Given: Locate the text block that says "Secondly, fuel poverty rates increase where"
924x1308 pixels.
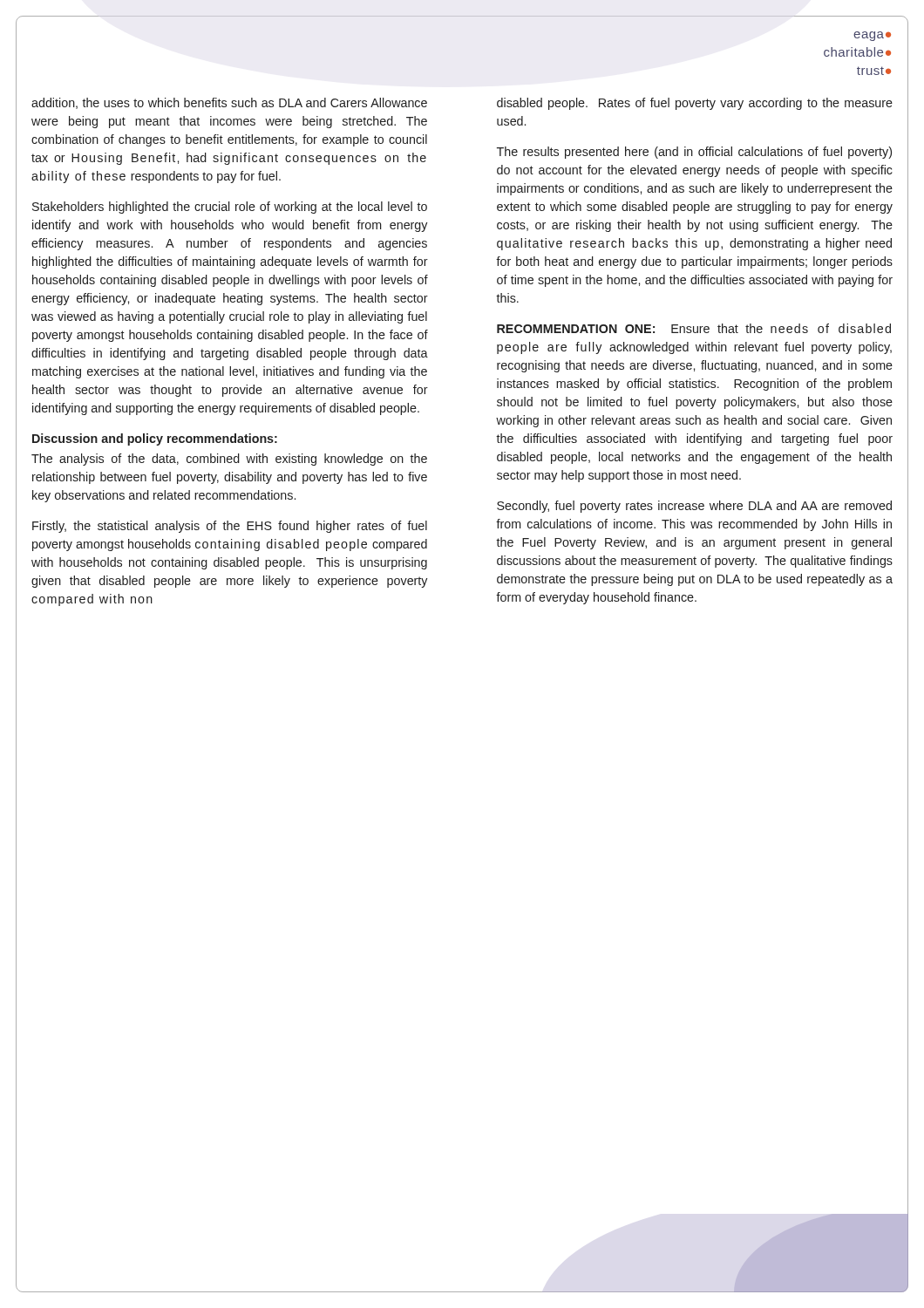Looking at the screenshot, I should (695, 552).
